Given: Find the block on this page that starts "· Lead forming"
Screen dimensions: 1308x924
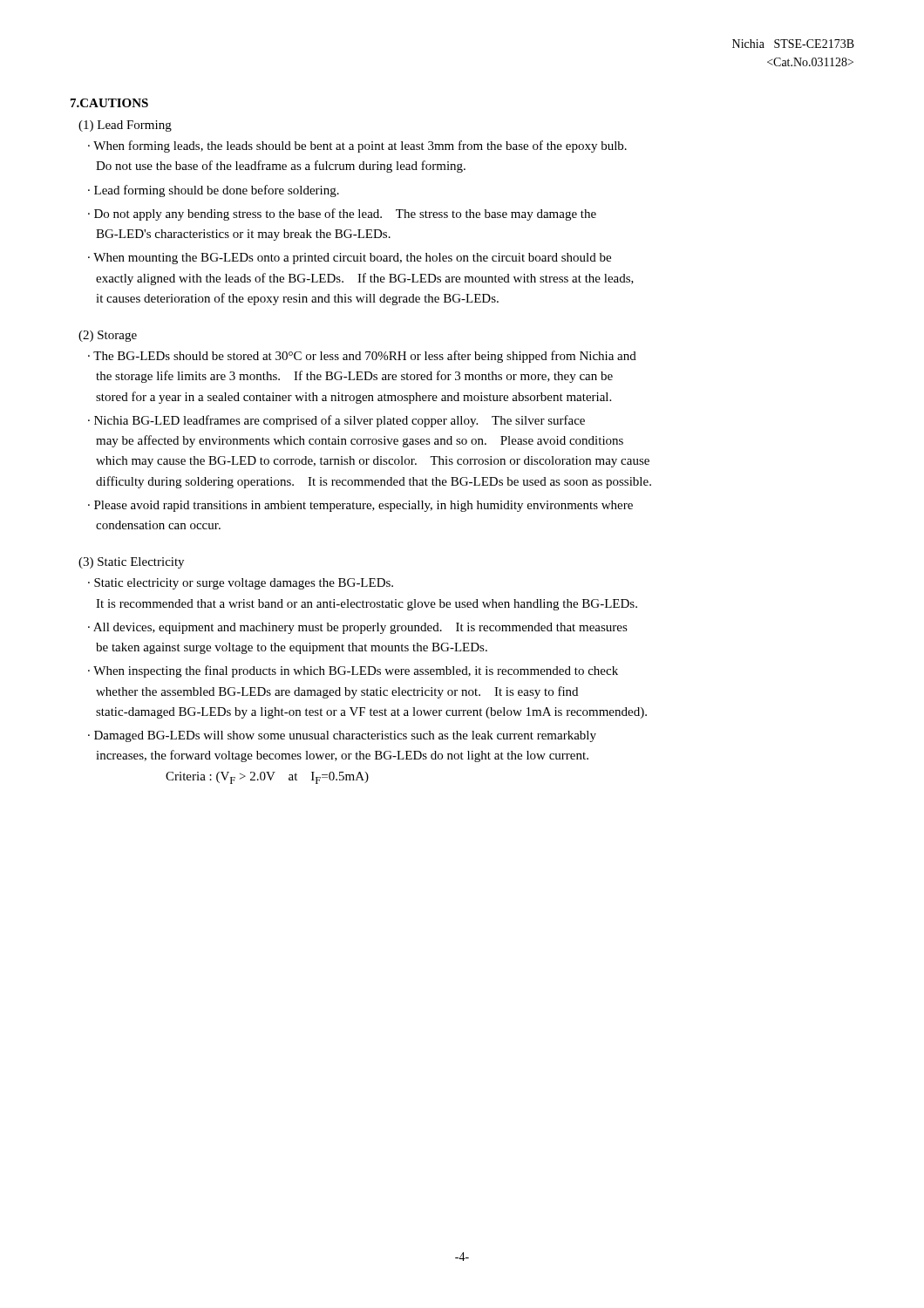Looking at the screenshot, I should (213, 190).
